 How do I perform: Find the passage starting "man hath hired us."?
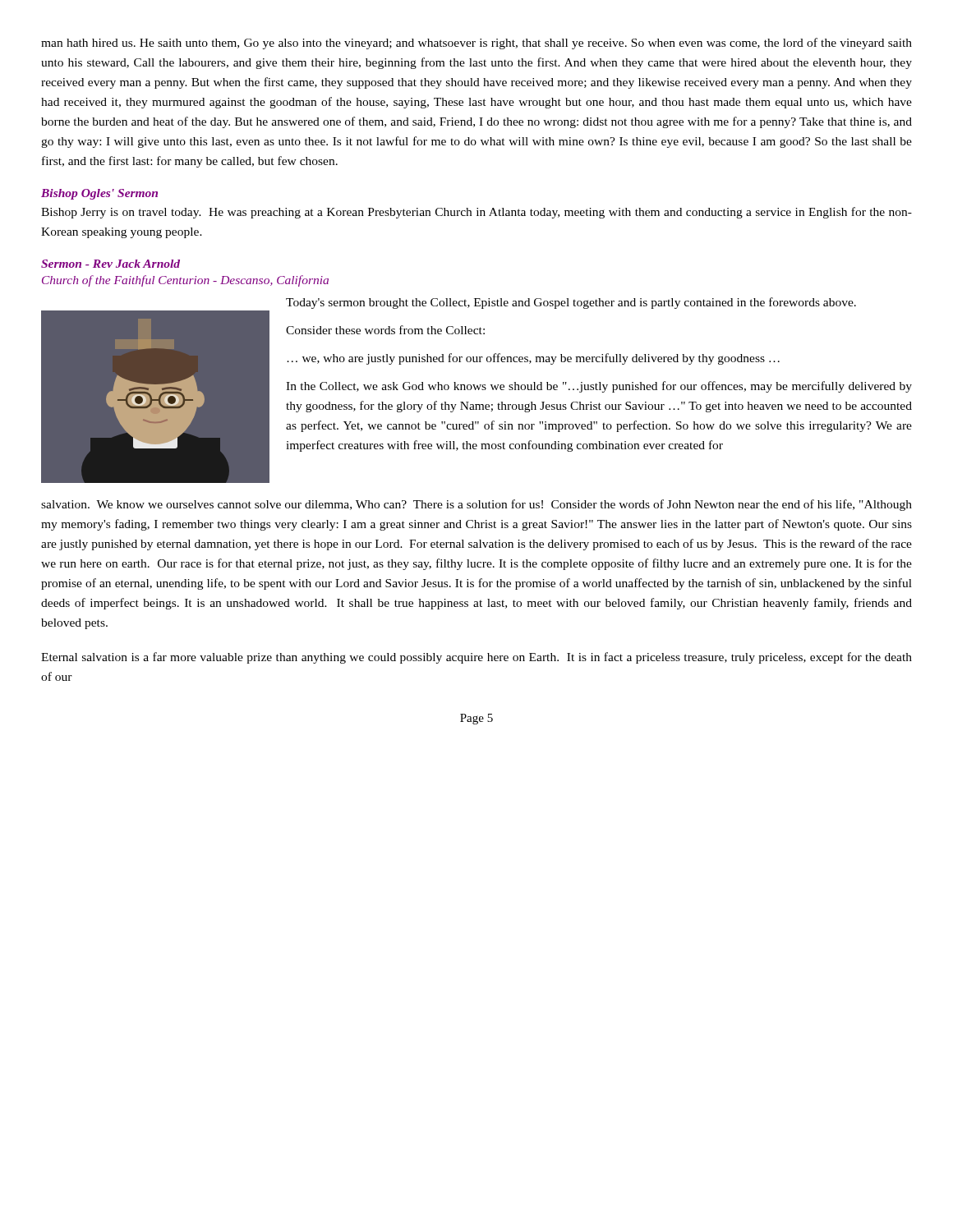476,102
